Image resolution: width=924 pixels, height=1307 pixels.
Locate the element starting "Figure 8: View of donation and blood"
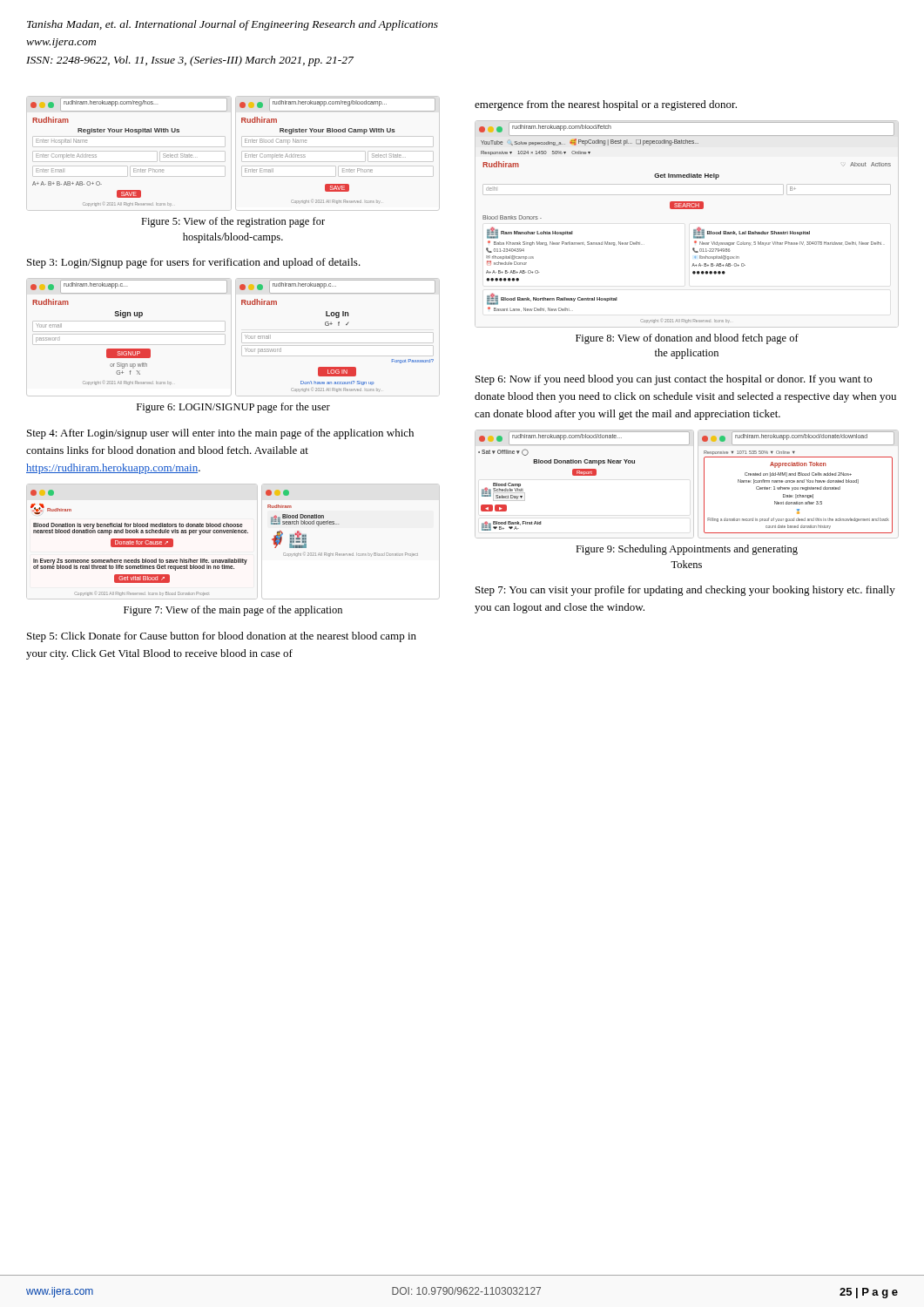point(687,346)
